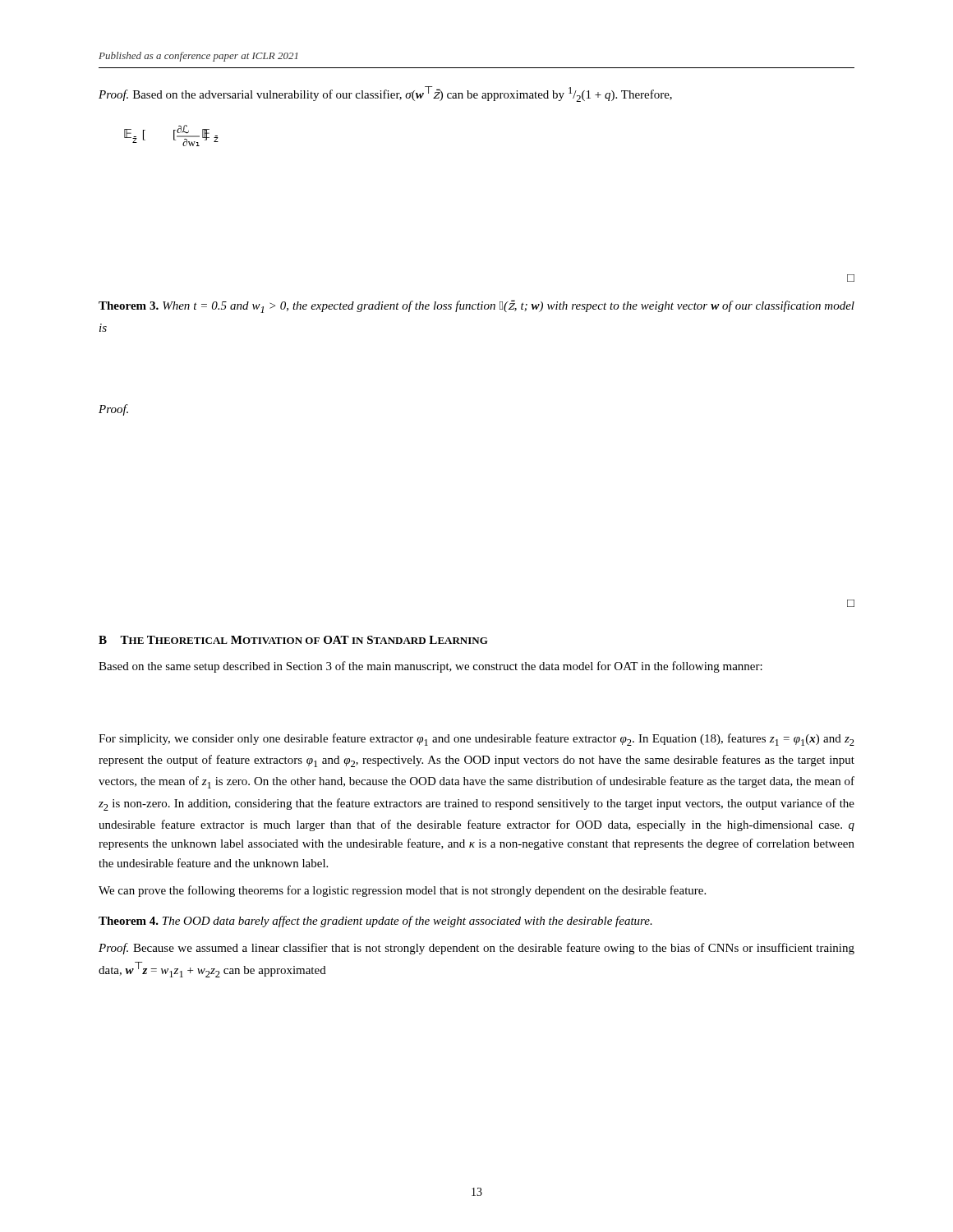Find the block on this page that starts "Proof. Based on"
The image size is (953, 1232).
click(x=386, y=94)
